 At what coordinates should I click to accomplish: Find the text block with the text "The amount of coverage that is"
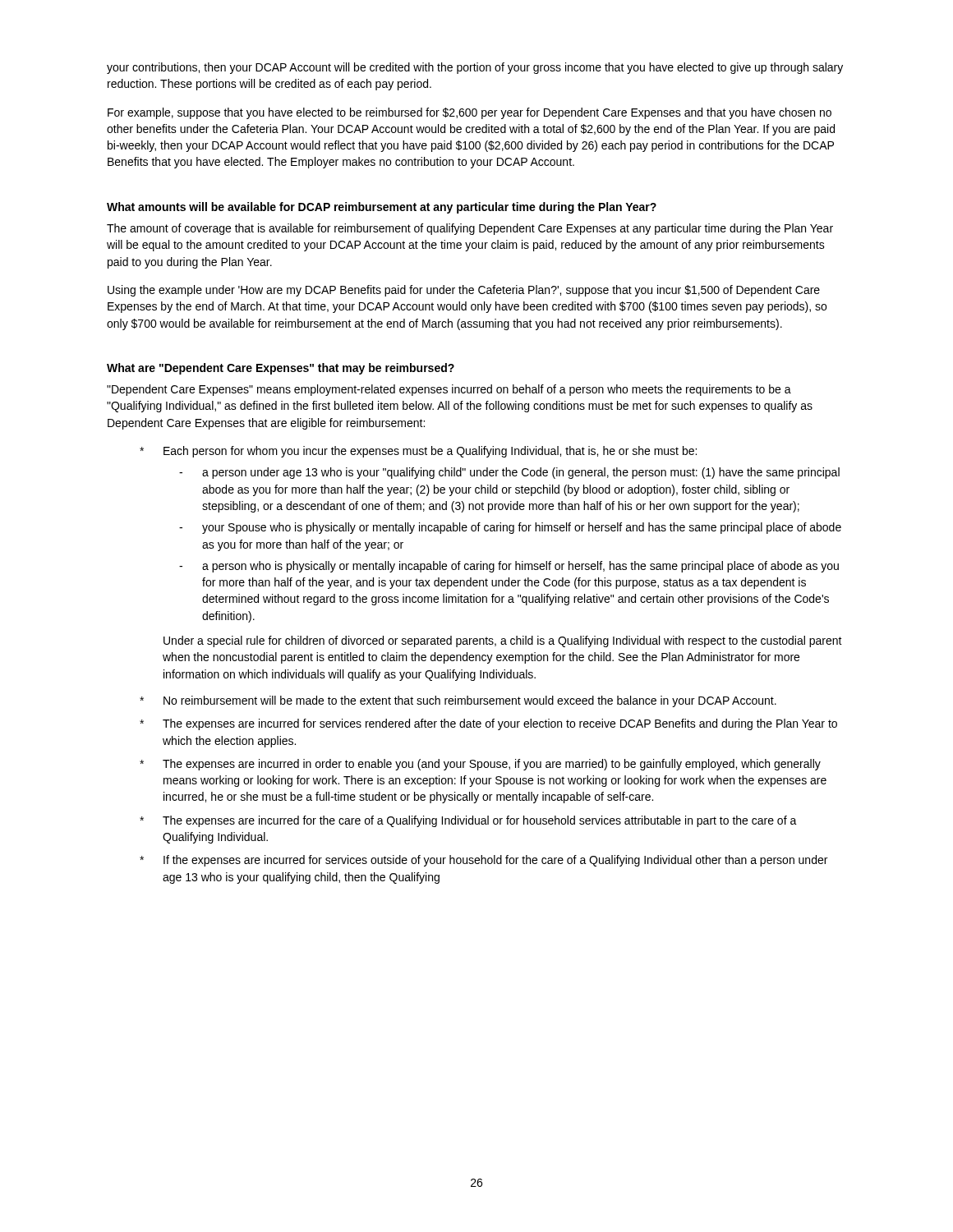(470, 245)
